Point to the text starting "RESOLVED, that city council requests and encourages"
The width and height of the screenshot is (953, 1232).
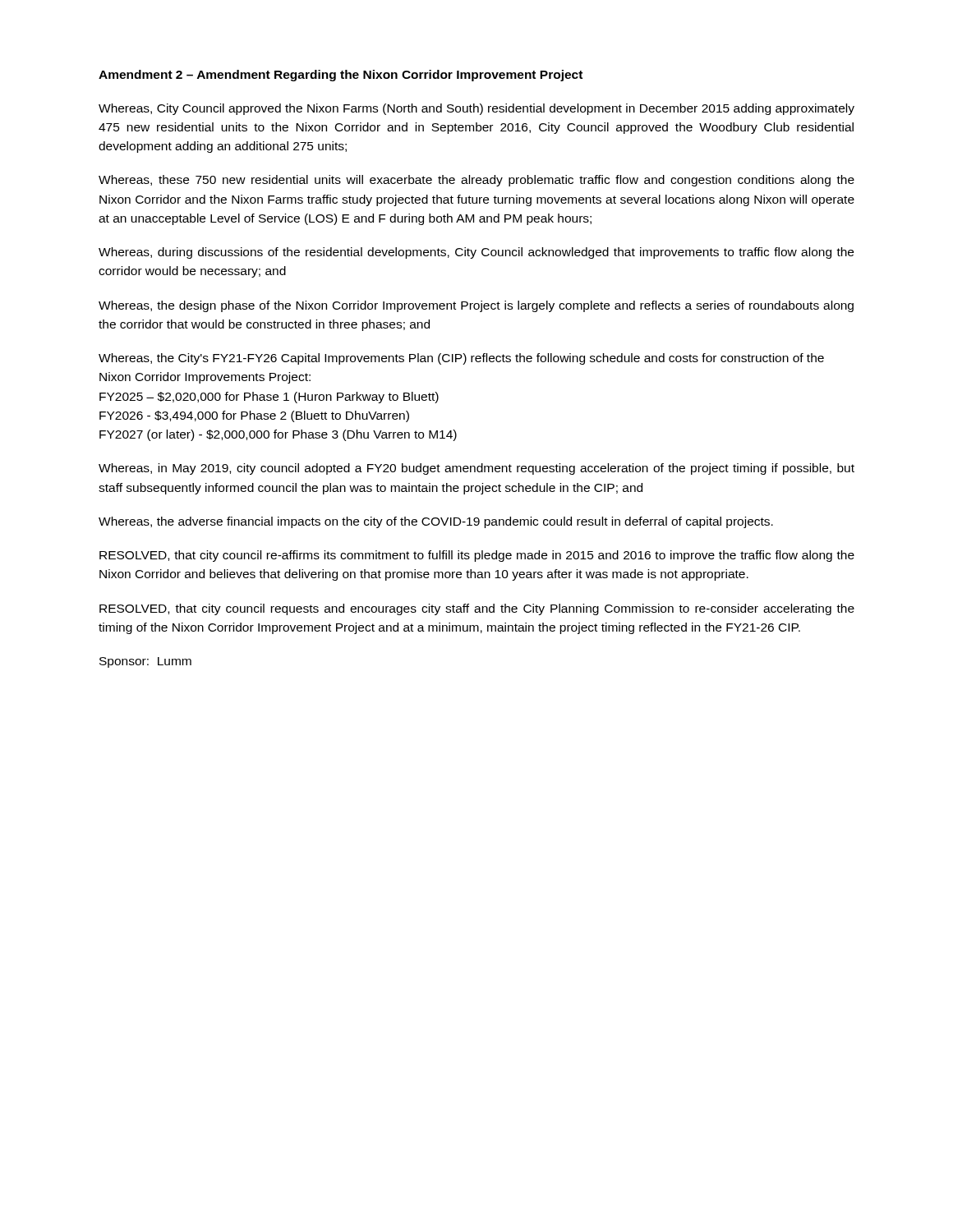point(476,617)
